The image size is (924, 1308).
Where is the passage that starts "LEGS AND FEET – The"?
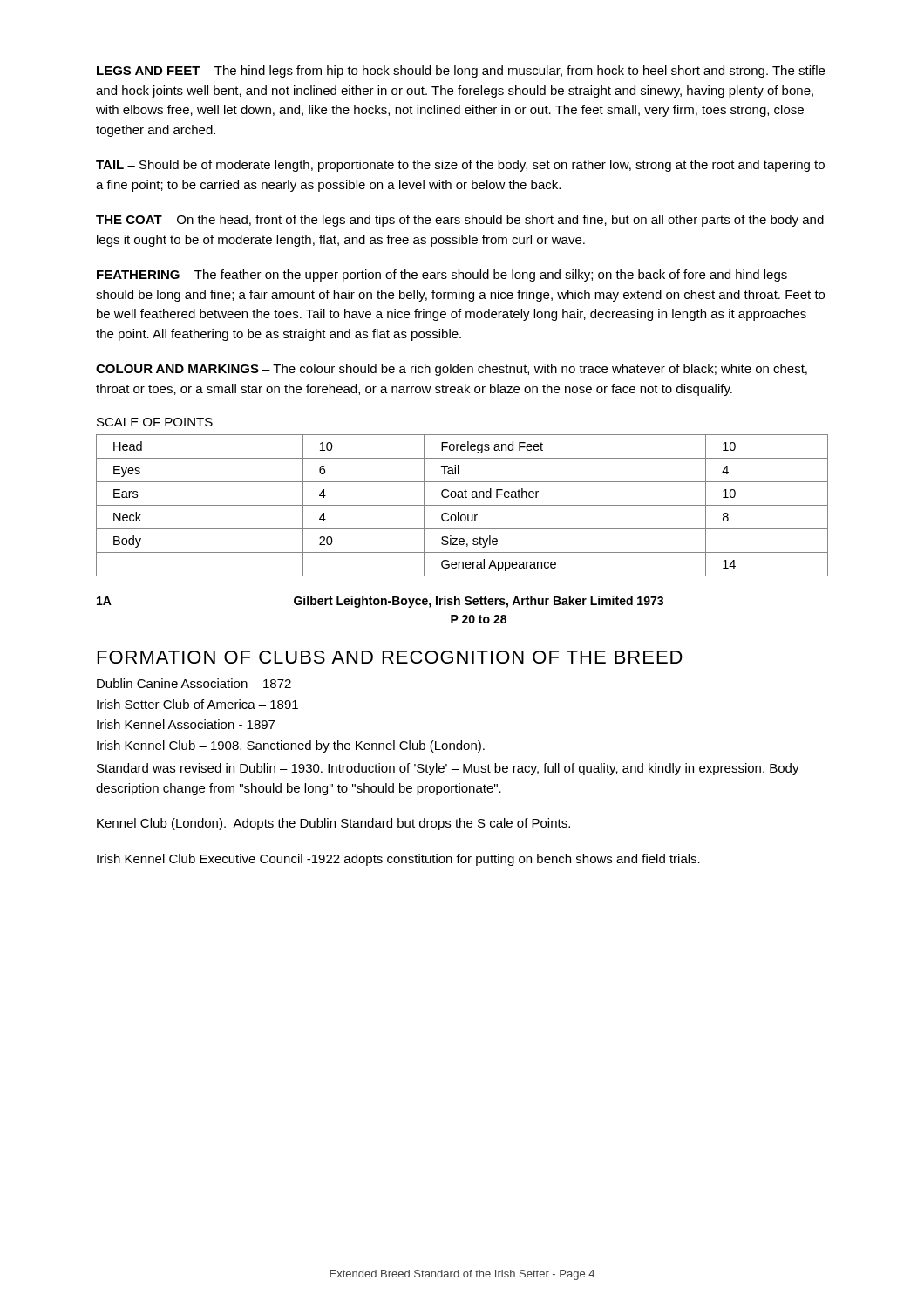click(x=461, y=100)
